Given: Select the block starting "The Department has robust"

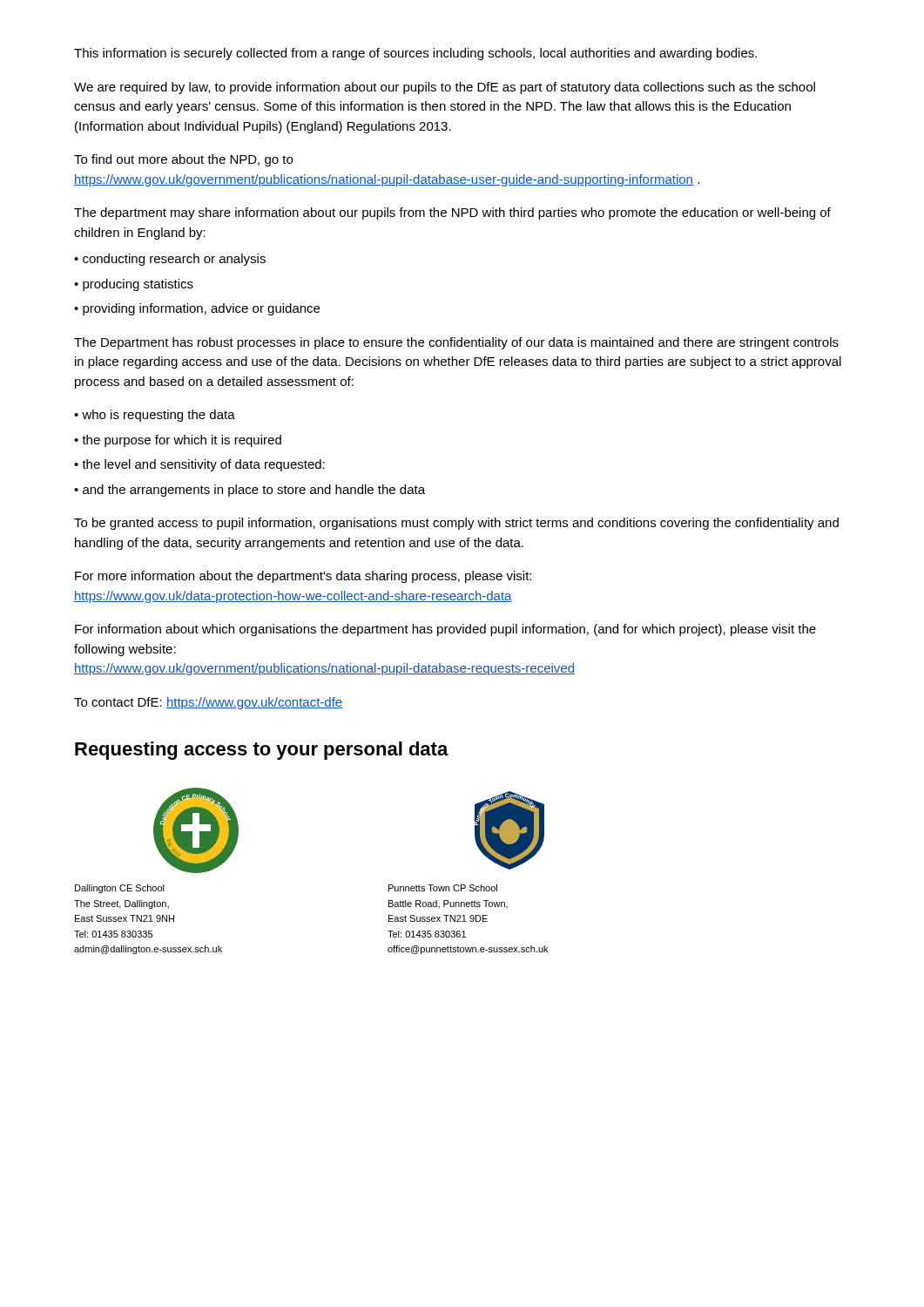Looking at the screenshot, I should click(x=458, y=361).
